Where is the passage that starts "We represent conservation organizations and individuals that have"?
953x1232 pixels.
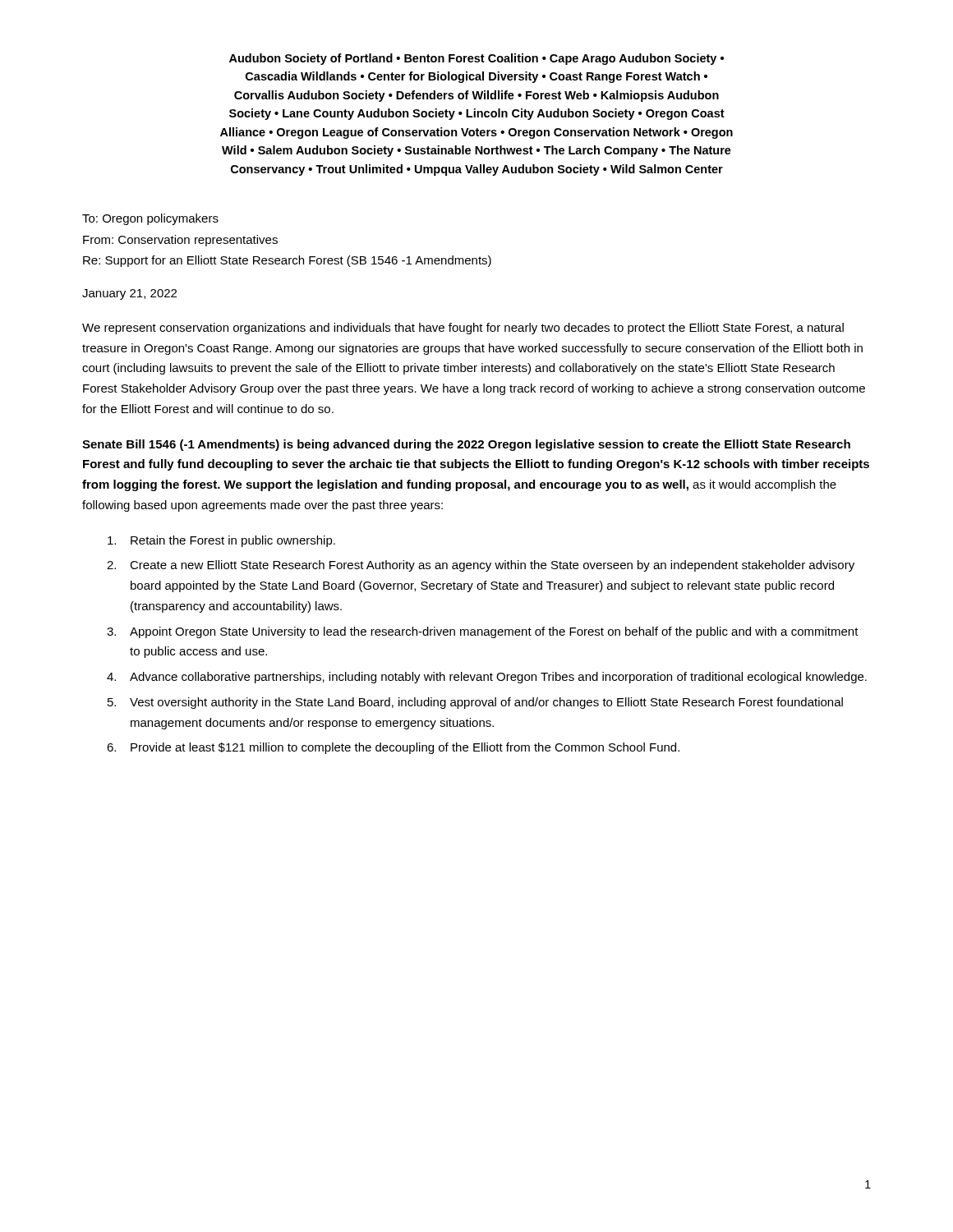click(x=474, y=368)
